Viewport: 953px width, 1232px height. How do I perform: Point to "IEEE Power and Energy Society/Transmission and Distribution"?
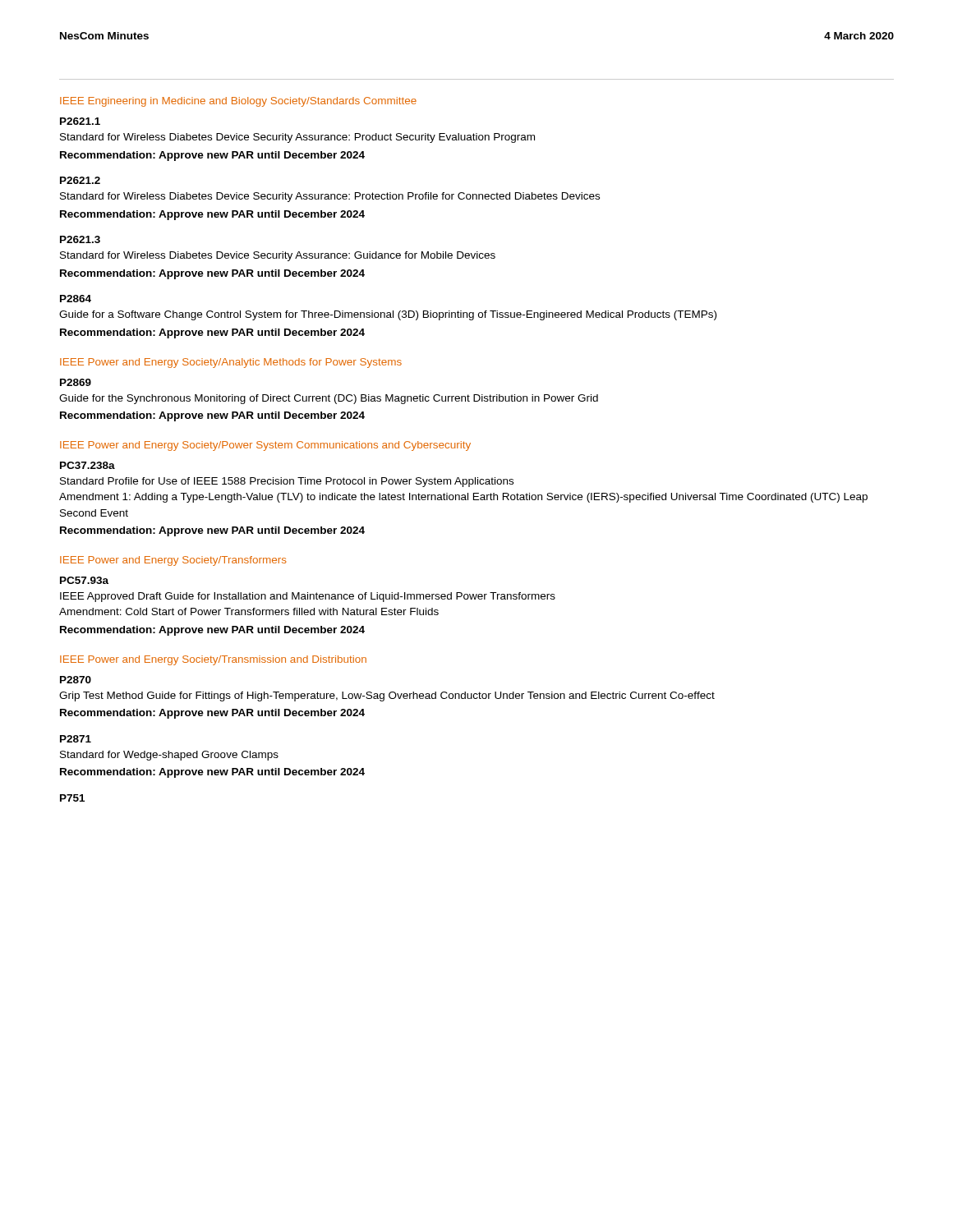click(x=213, y=659)
